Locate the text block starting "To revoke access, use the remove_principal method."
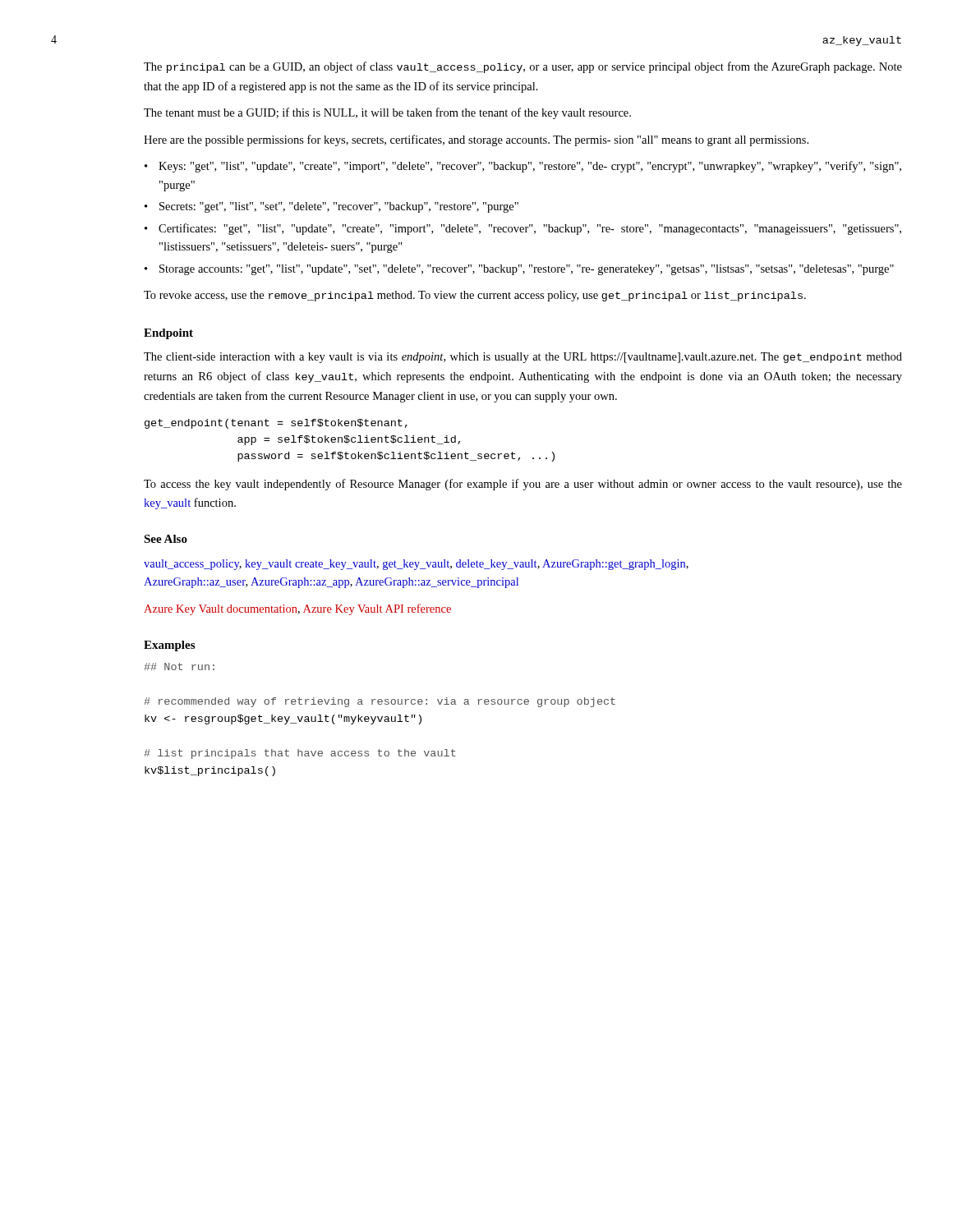The width and height of the screenshot is (953, 1232). point(475,295)
